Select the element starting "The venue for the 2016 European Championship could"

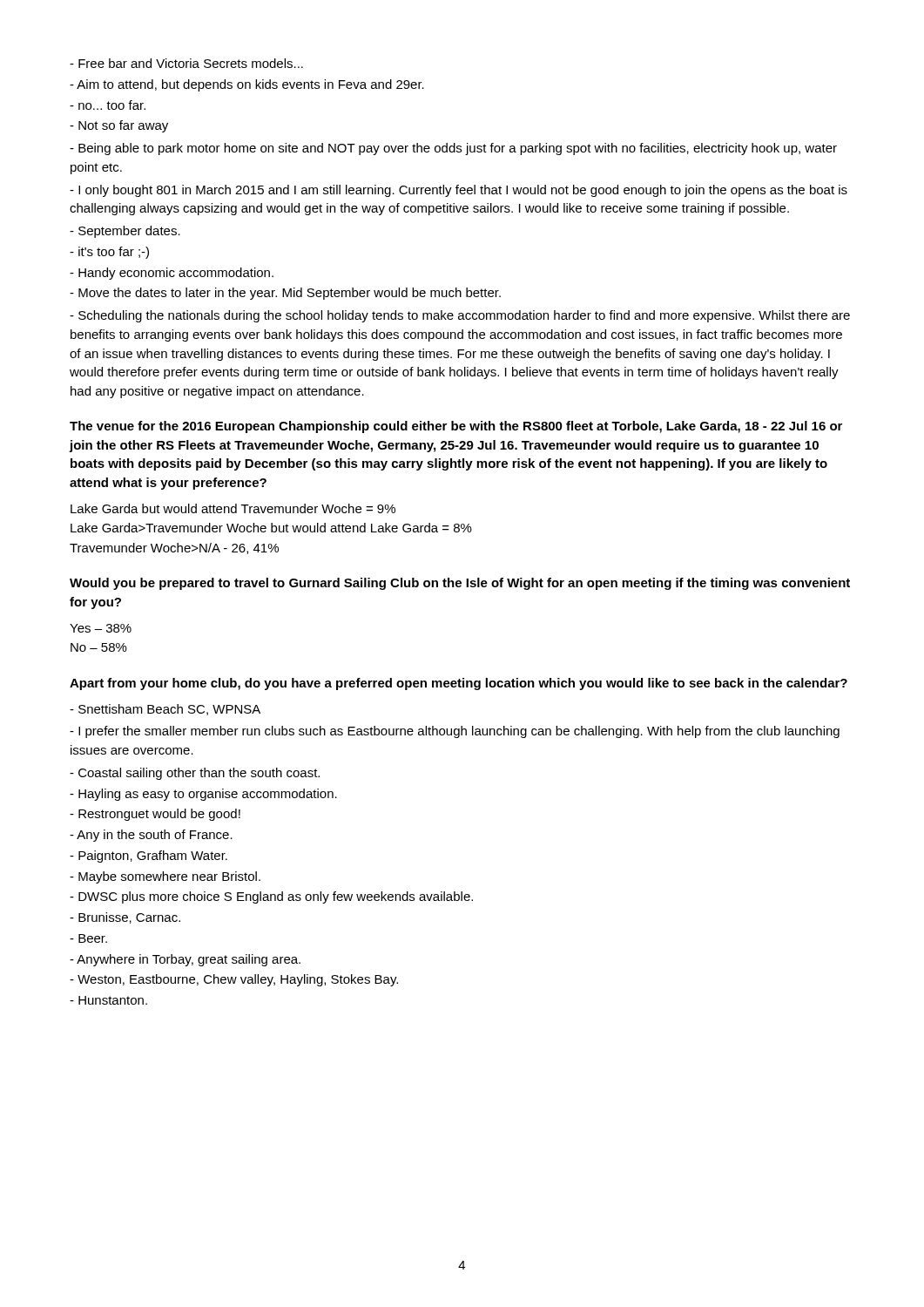click(x=456, y=454)
